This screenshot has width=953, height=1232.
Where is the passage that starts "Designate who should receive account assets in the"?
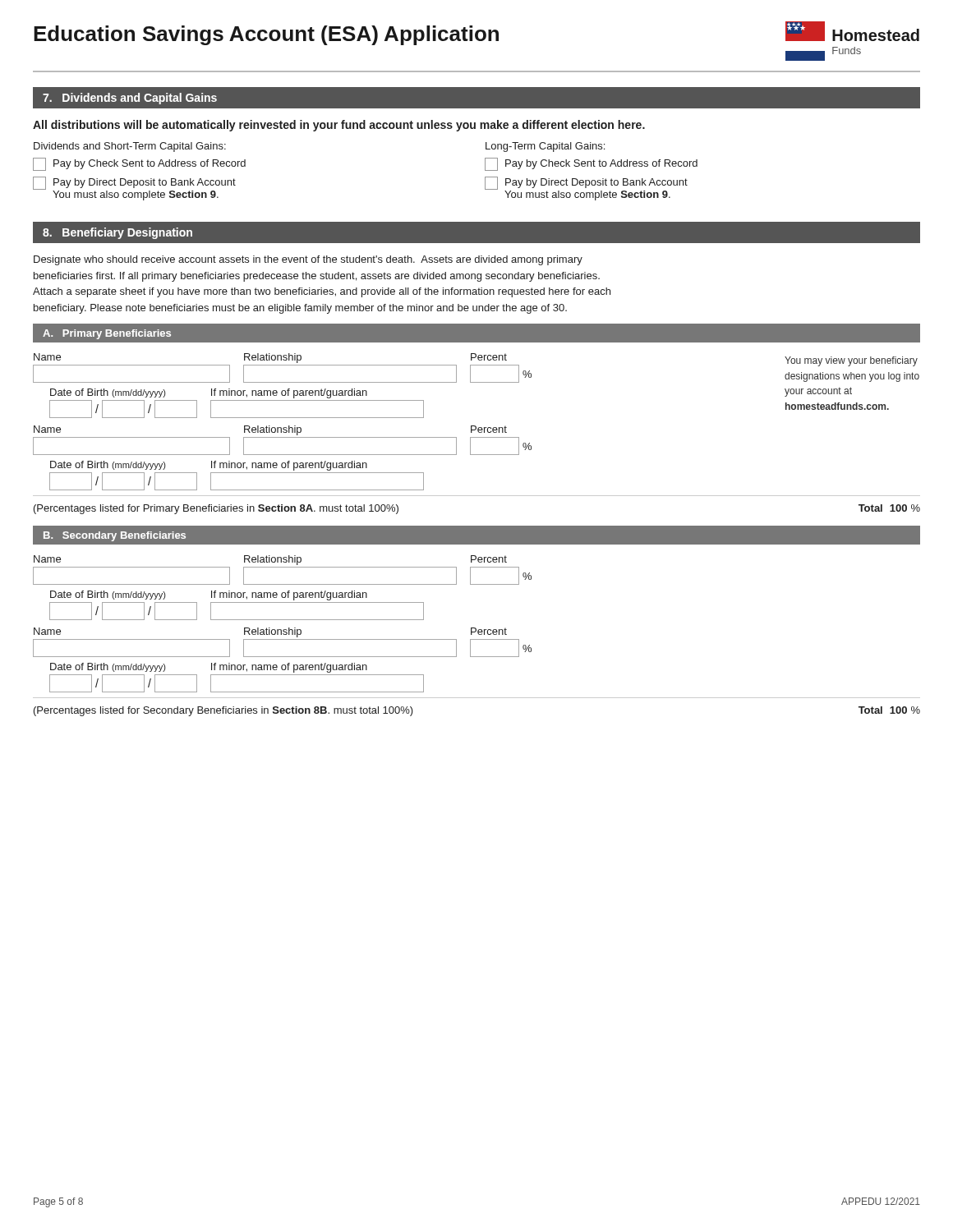pyautogui.click(x=322, y=283)
